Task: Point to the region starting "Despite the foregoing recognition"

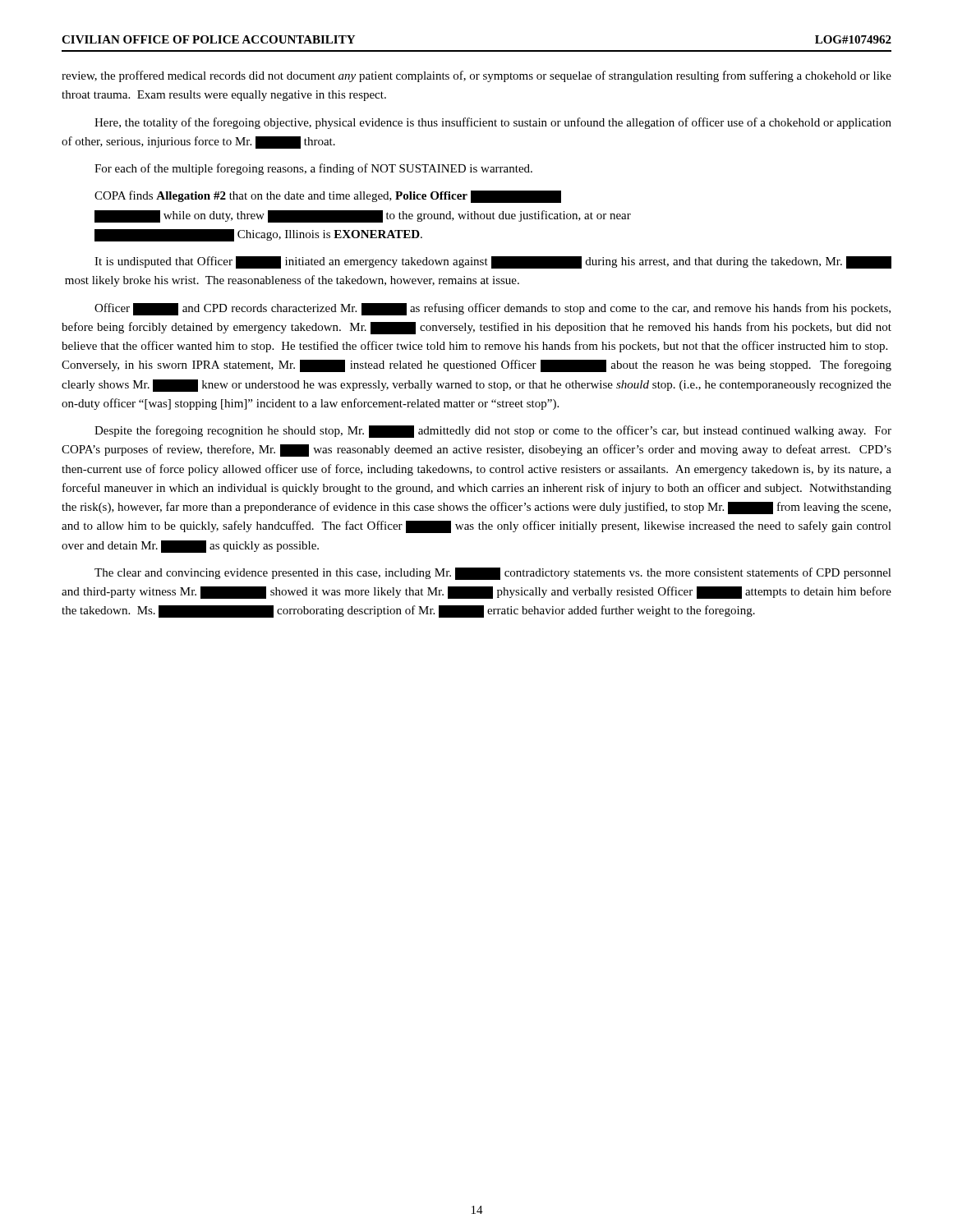Action: tap(476, 489)
